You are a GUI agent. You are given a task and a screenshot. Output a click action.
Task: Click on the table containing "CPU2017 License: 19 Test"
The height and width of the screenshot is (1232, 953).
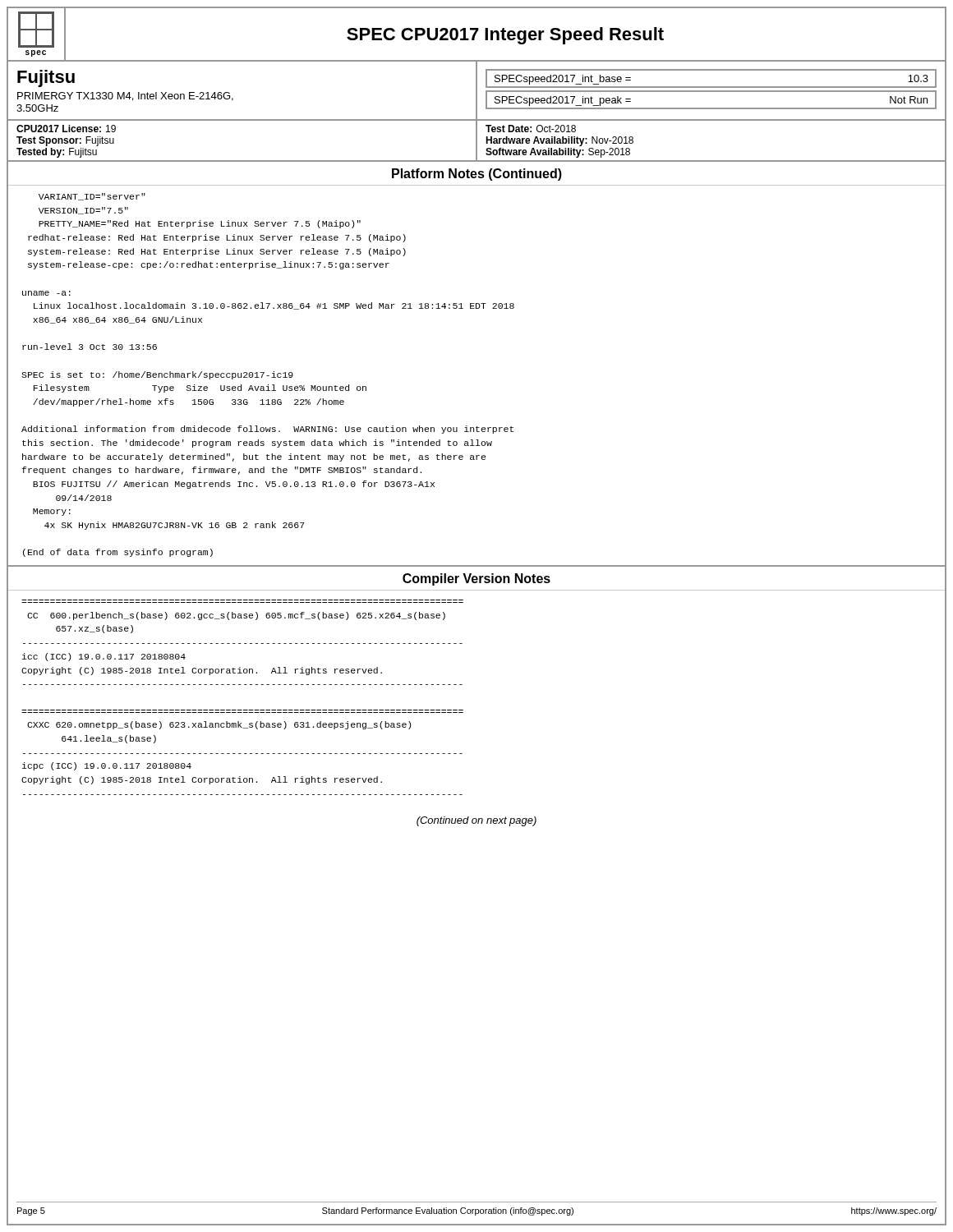476,141
